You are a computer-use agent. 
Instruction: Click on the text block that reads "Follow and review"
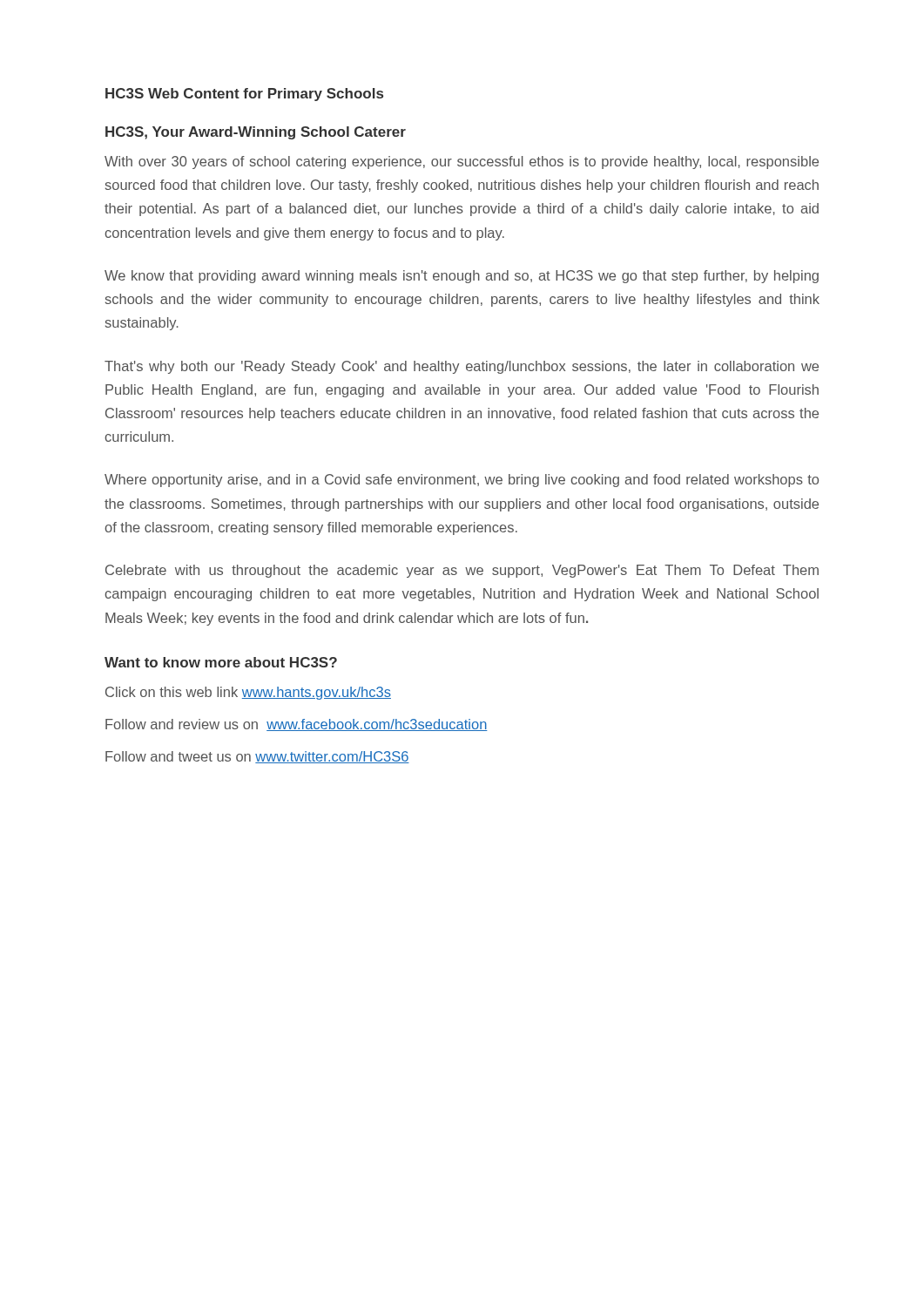296,724
